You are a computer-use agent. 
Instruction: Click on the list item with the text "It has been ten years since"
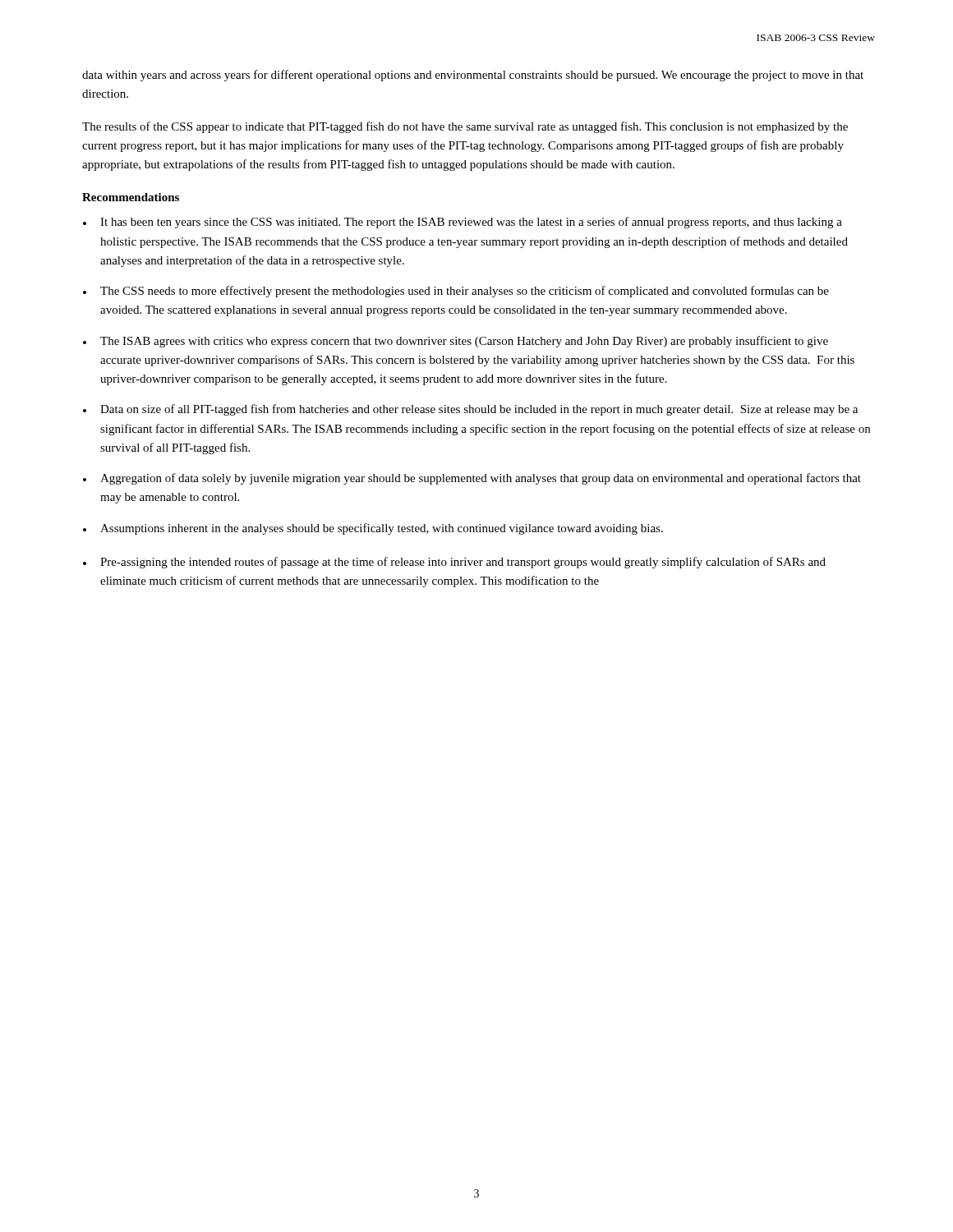[x=476, y=242]
